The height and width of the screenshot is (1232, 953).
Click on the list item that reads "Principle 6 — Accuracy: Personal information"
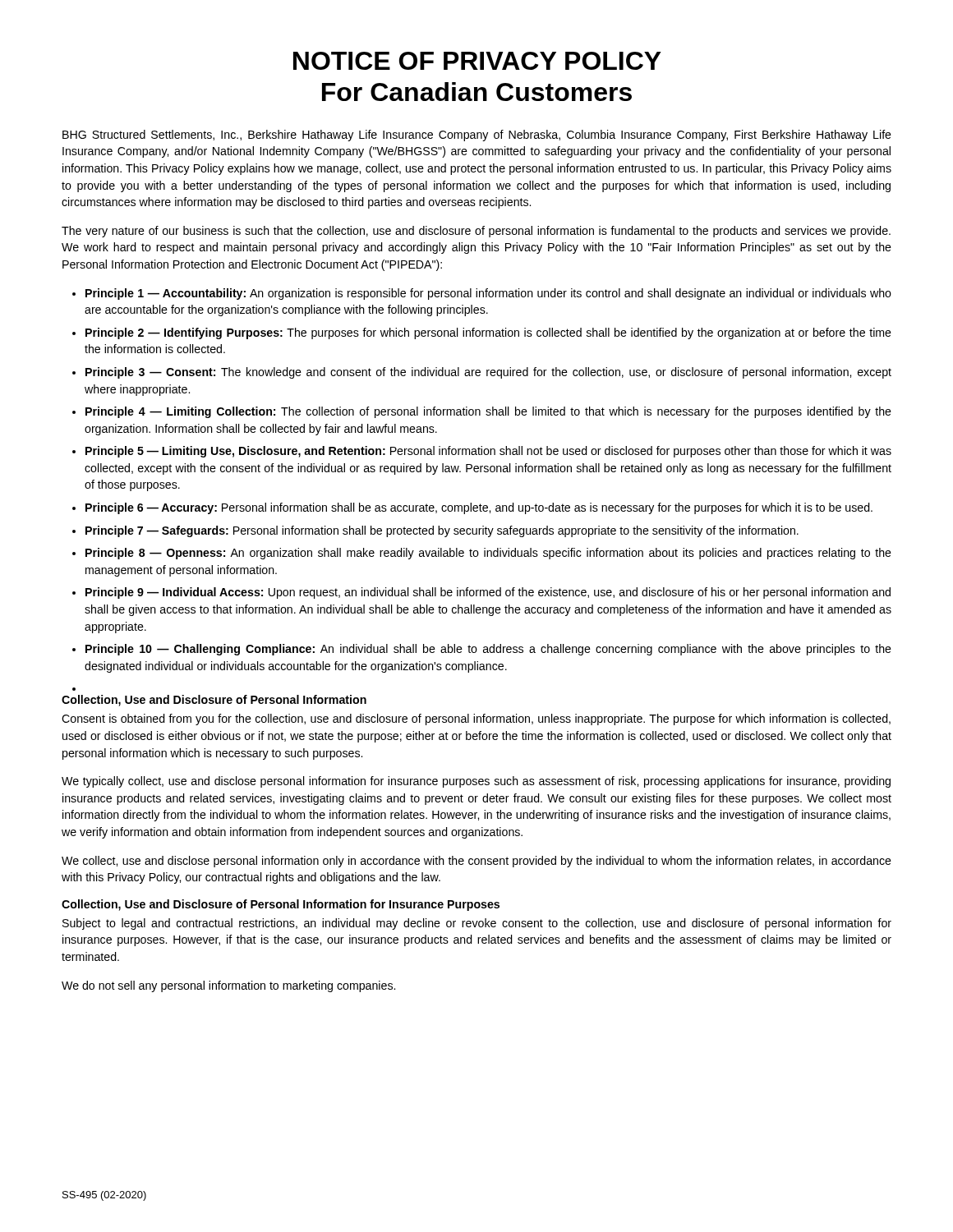point(479,508)
